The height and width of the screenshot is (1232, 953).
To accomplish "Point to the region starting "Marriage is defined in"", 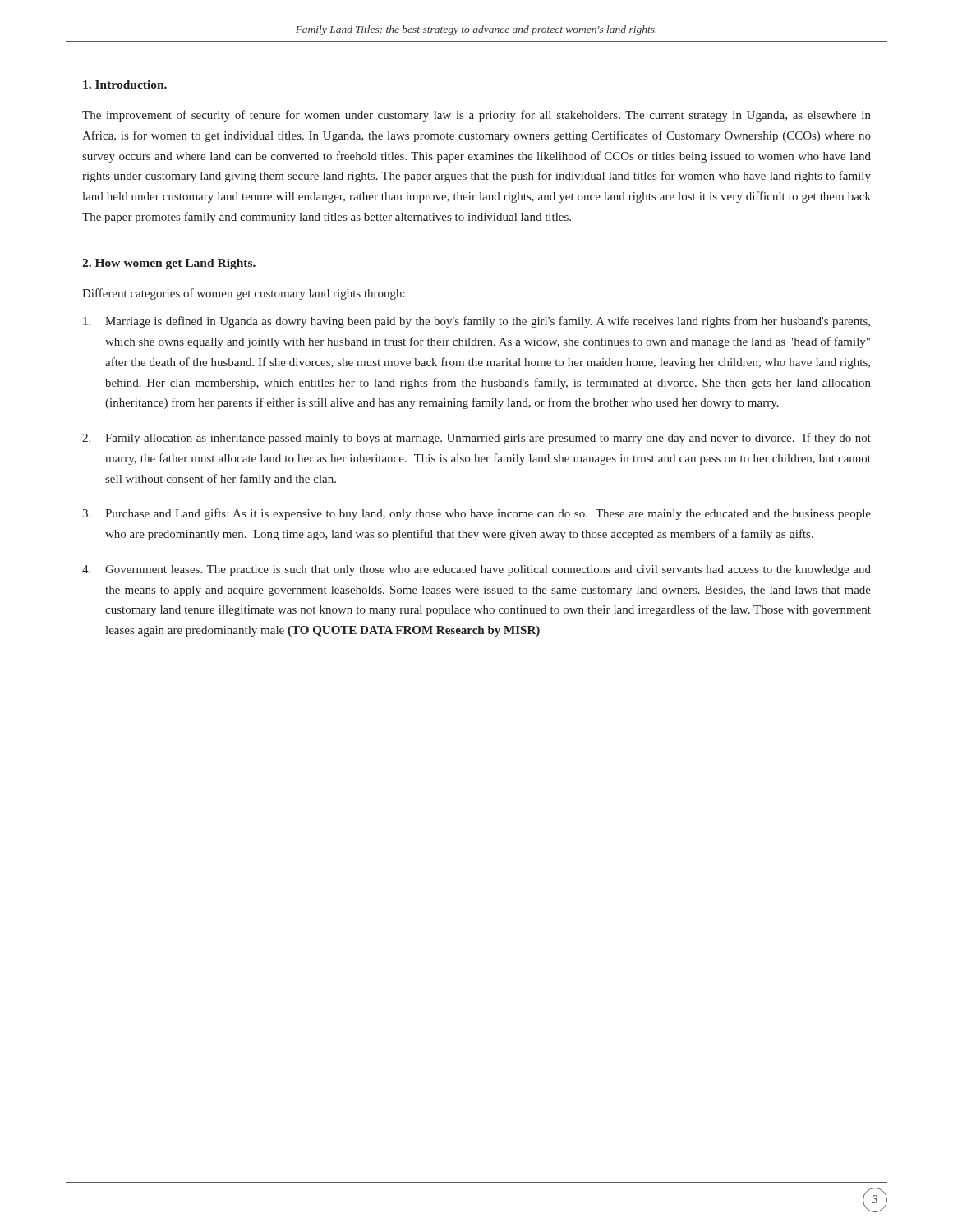I will (476, 362).
